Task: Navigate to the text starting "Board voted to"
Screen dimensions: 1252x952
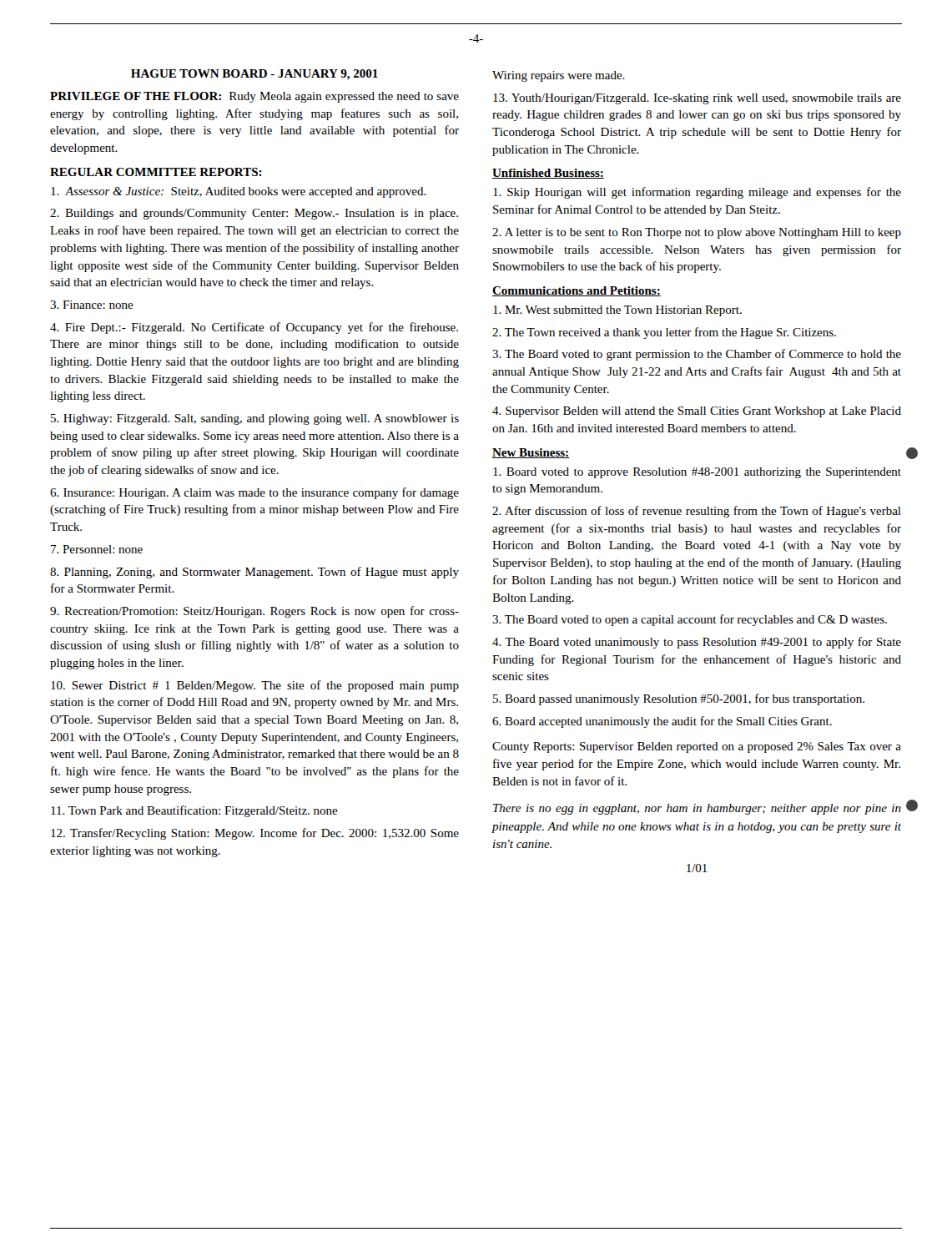Action: tap(697, 480)
